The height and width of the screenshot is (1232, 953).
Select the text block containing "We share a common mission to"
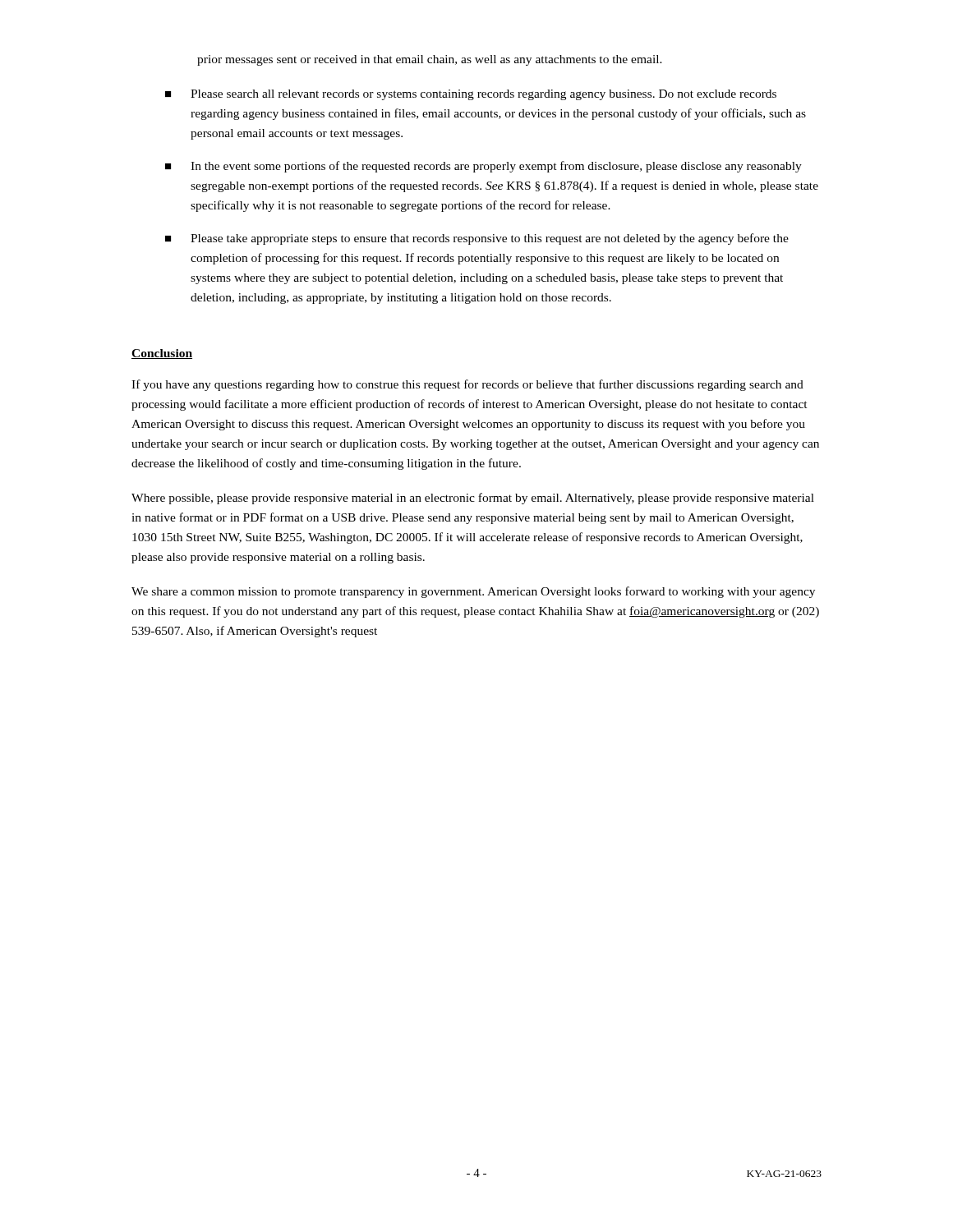pos(475,611)
